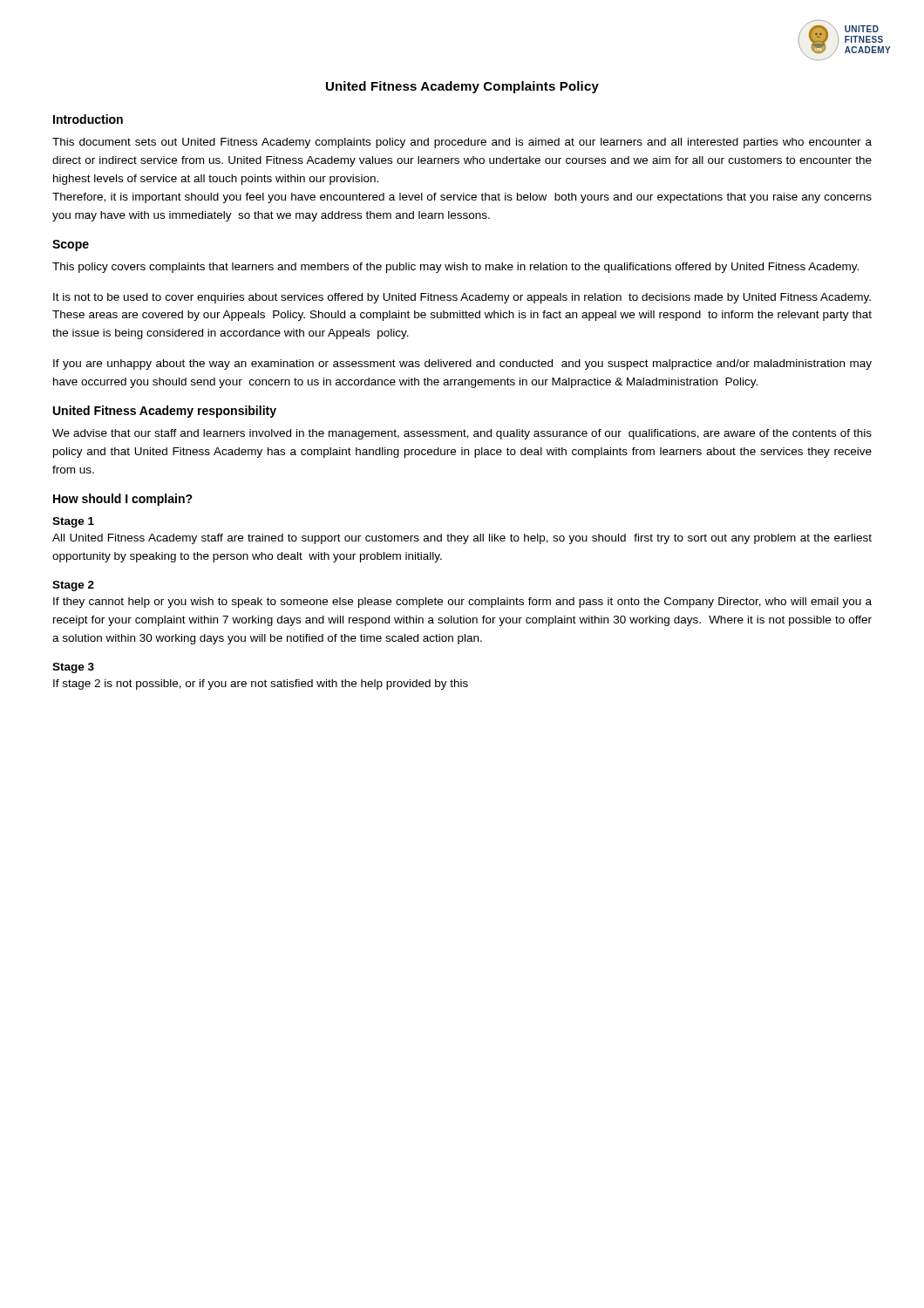Select a logo
Image resolution: width=924 pixels, height=1308 pixels.
(844, 40)
